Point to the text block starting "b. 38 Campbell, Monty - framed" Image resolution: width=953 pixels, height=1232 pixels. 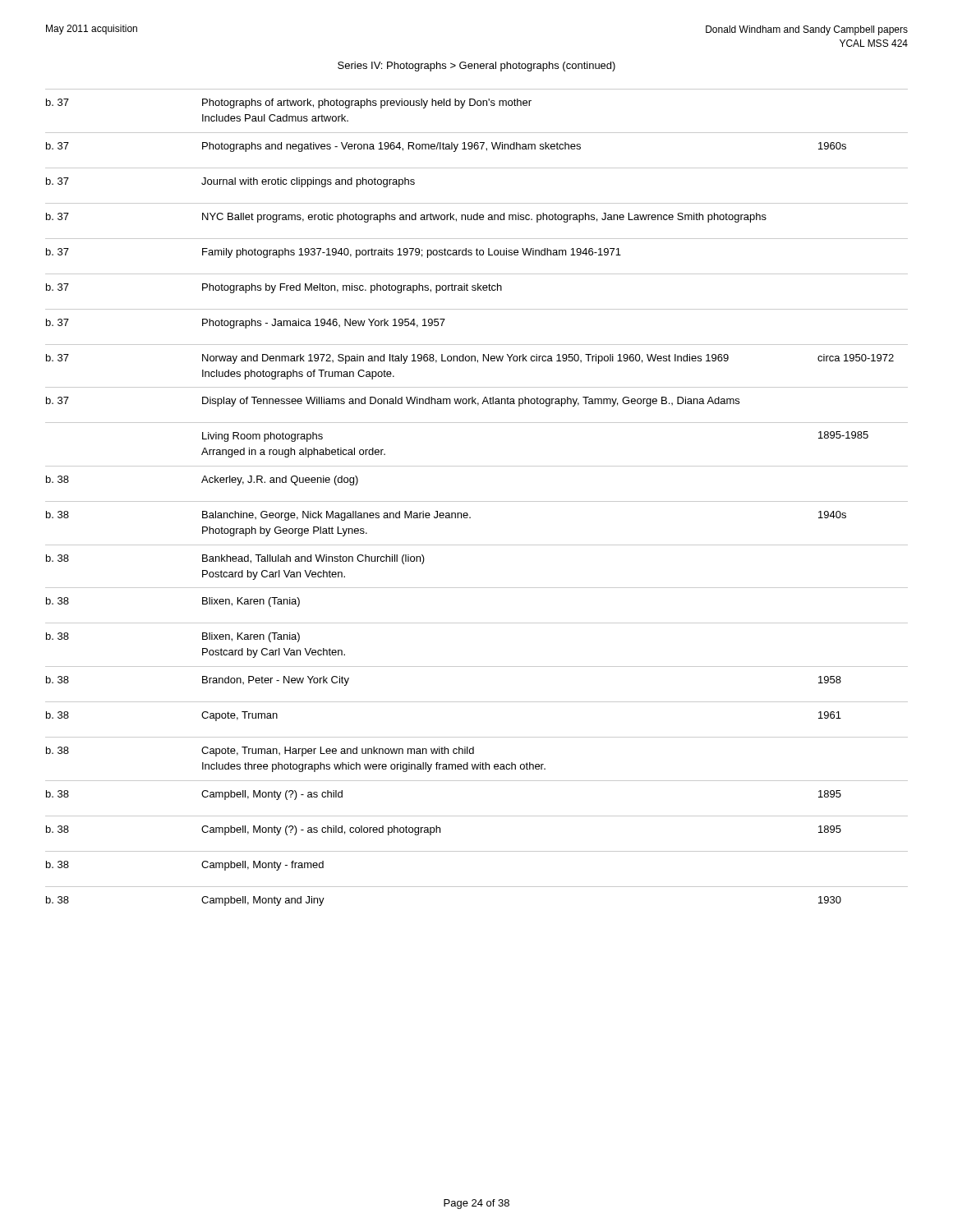point(60,864)
